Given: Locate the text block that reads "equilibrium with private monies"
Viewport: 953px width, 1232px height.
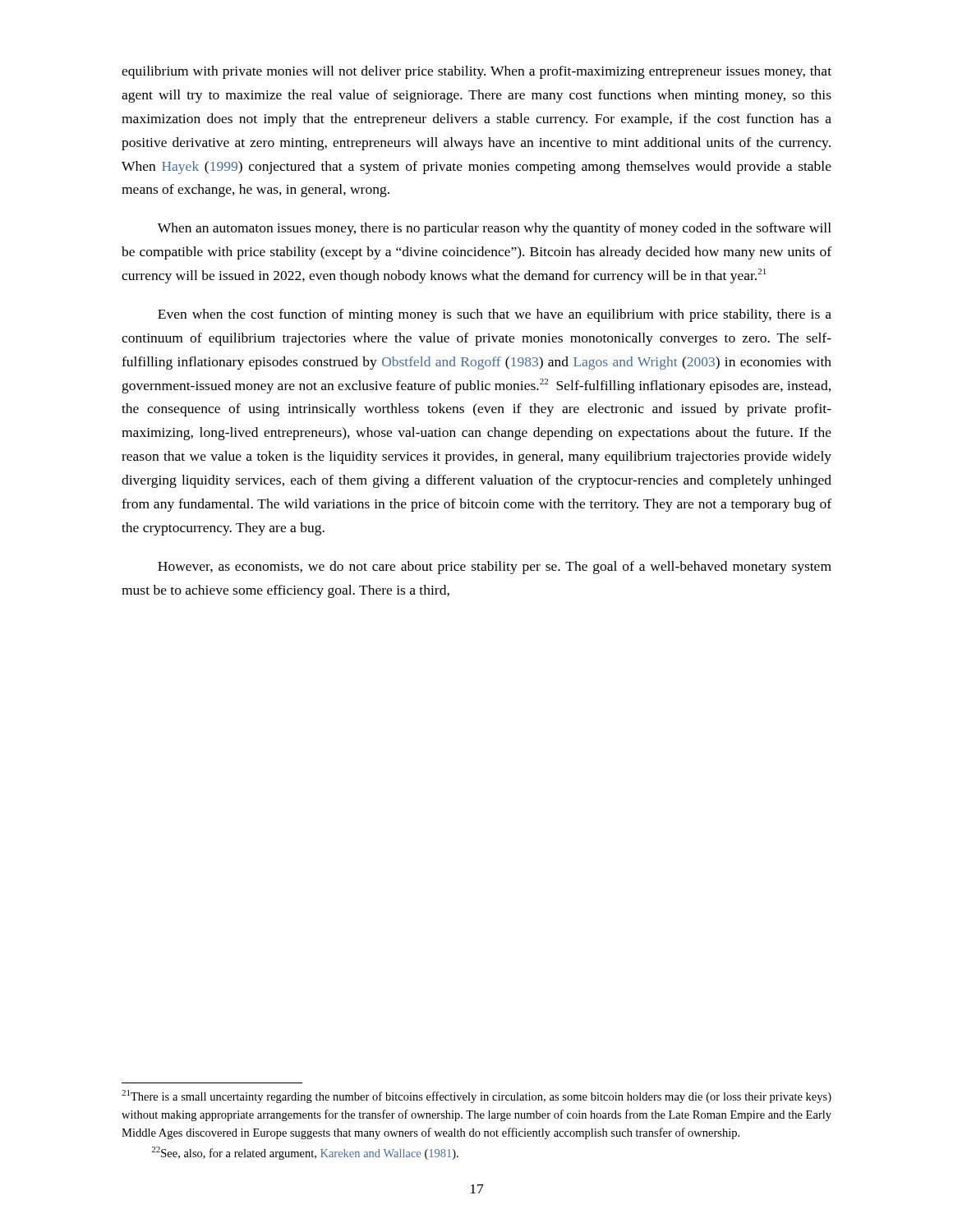Looking at the screenshot, I should pyautogui.click(x=476, y=130).
